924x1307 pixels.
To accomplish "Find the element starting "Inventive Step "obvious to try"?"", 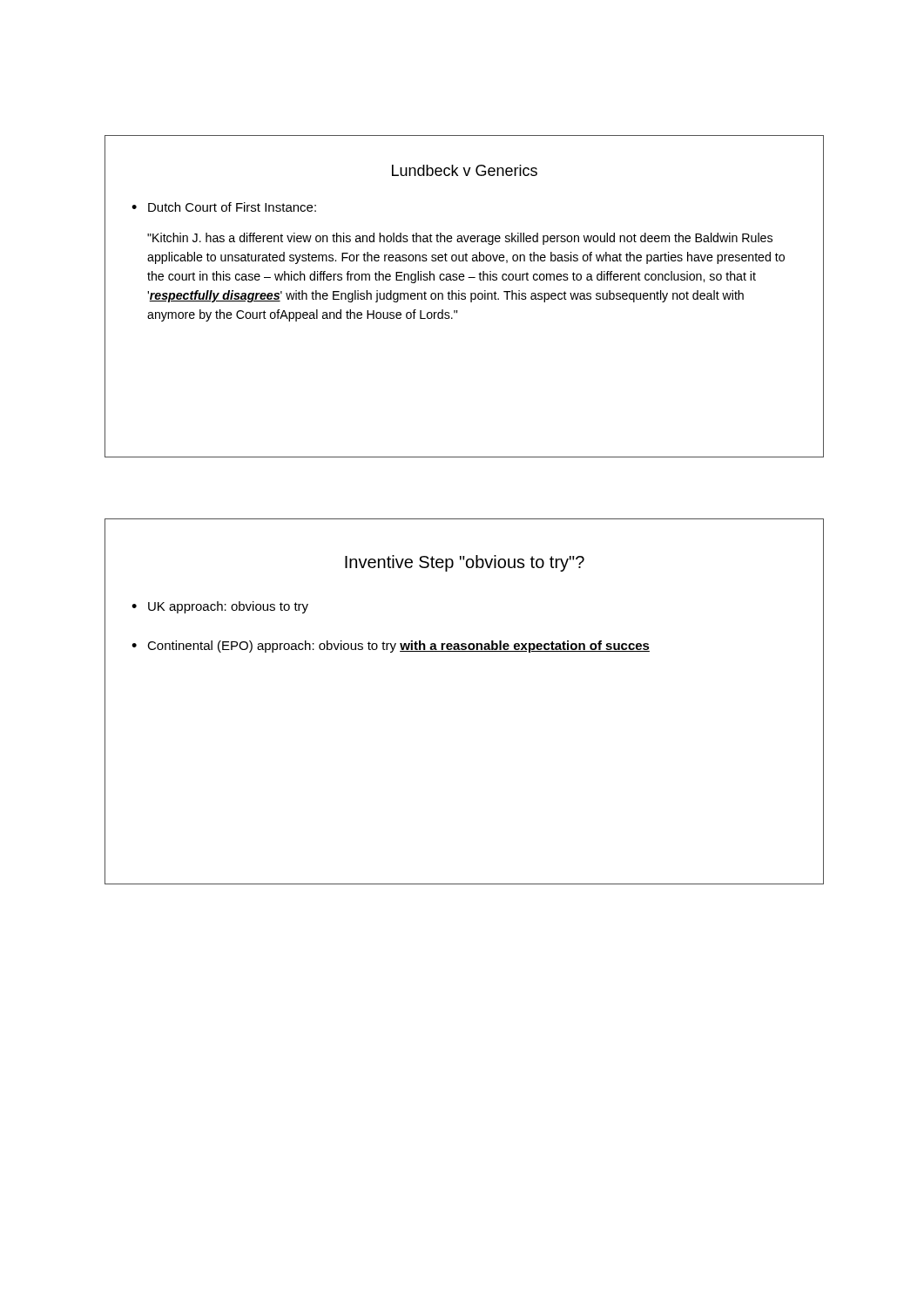I will point(464,562).
